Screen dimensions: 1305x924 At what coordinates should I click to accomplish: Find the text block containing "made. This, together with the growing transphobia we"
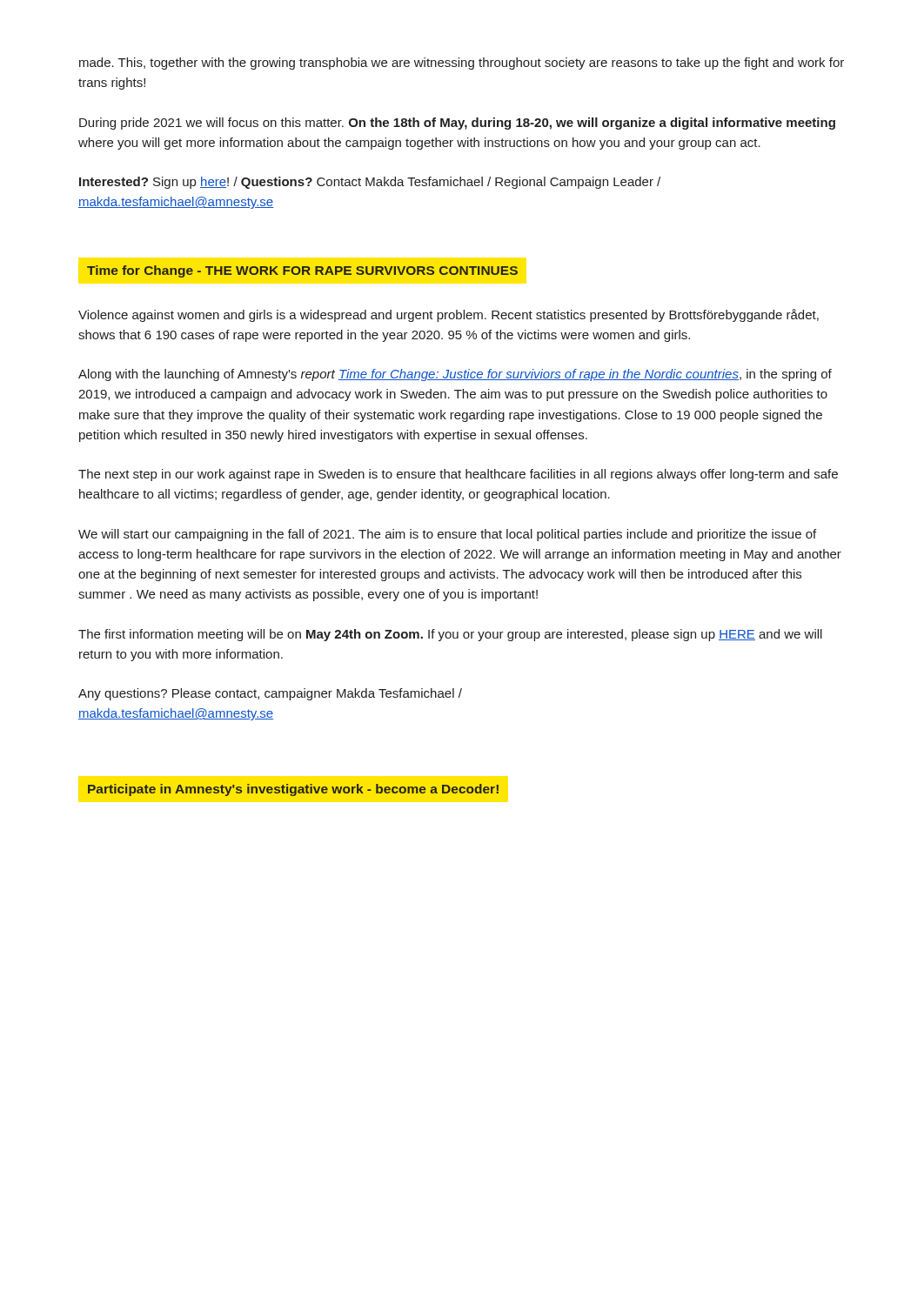[461, 72]
